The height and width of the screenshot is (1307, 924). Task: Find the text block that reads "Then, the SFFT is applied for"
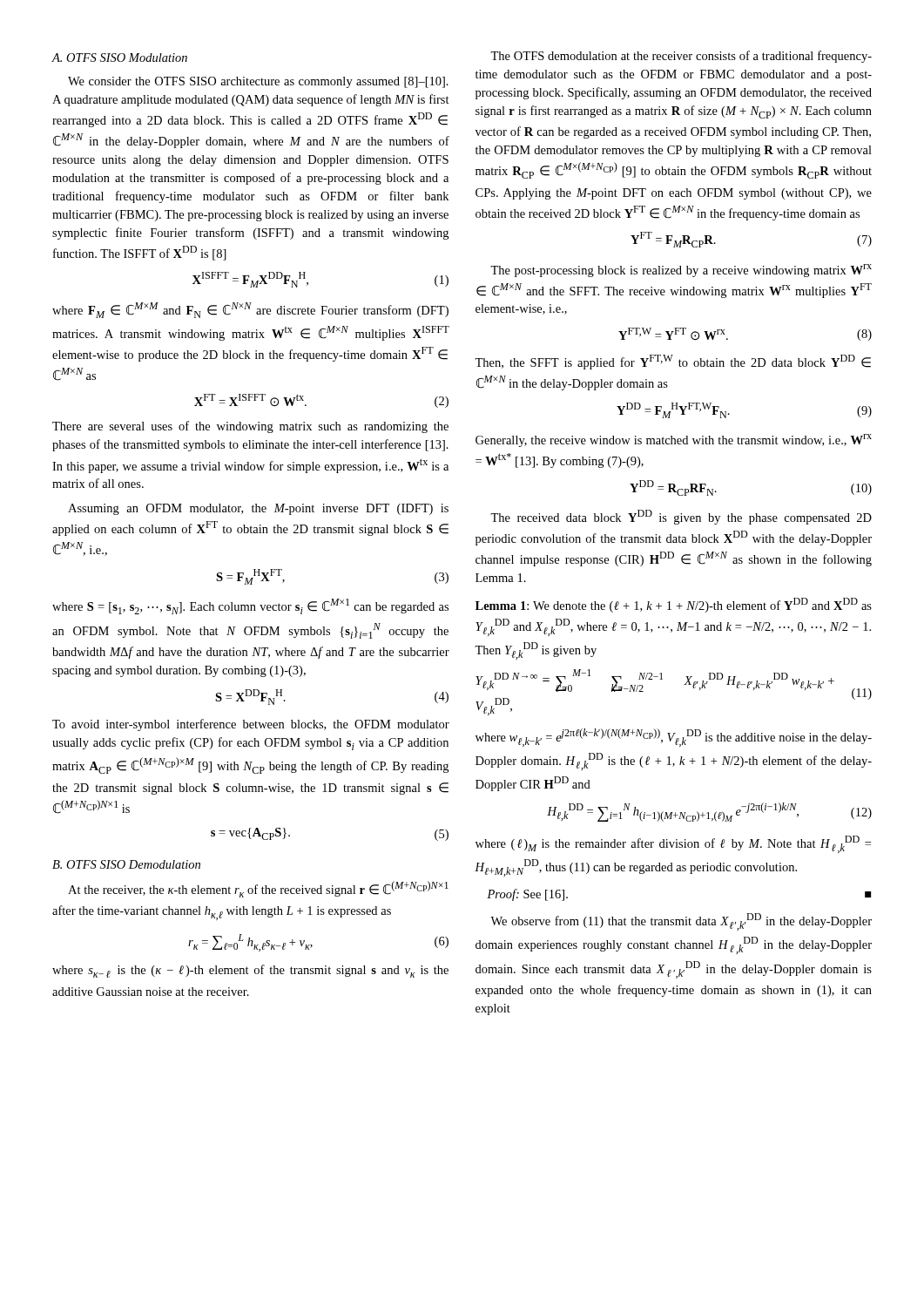(673, 372)
